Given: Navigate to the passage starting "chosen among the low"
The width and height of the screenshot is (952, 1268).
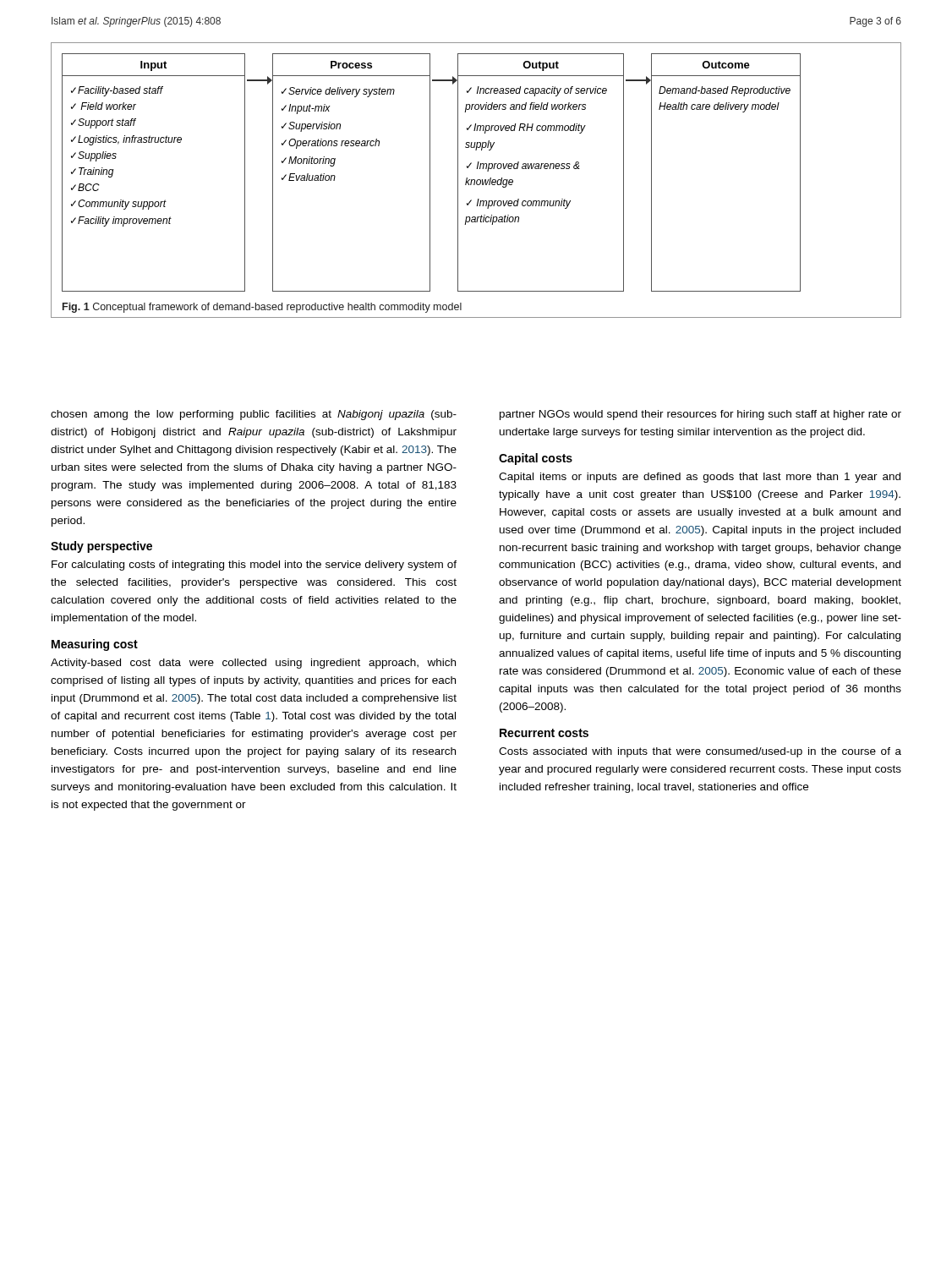Looking at the screenshot, I should click(x=254, y=467).
